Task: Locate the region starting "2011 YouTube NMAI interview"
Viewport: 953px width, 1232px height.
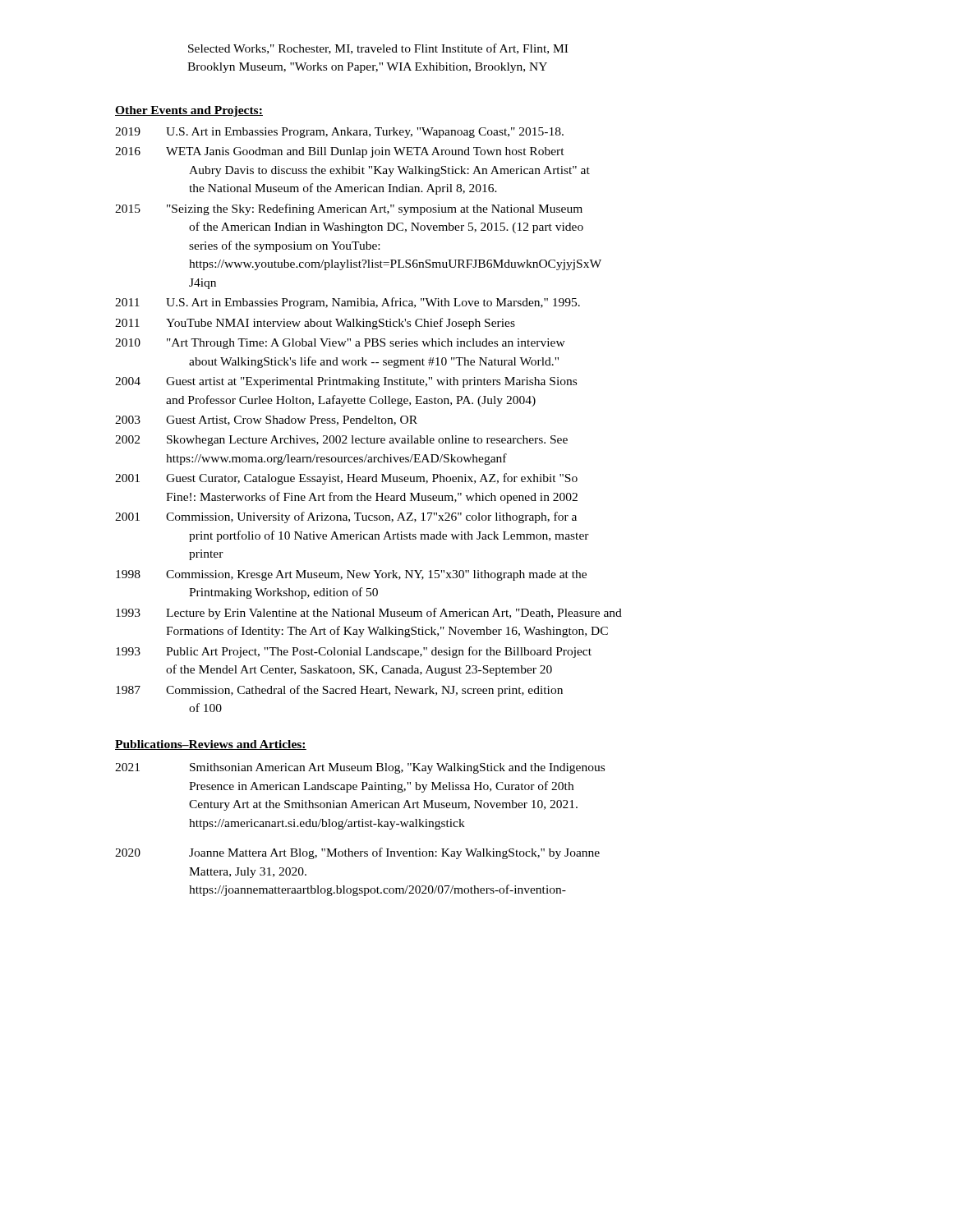Action: point(476,323)
